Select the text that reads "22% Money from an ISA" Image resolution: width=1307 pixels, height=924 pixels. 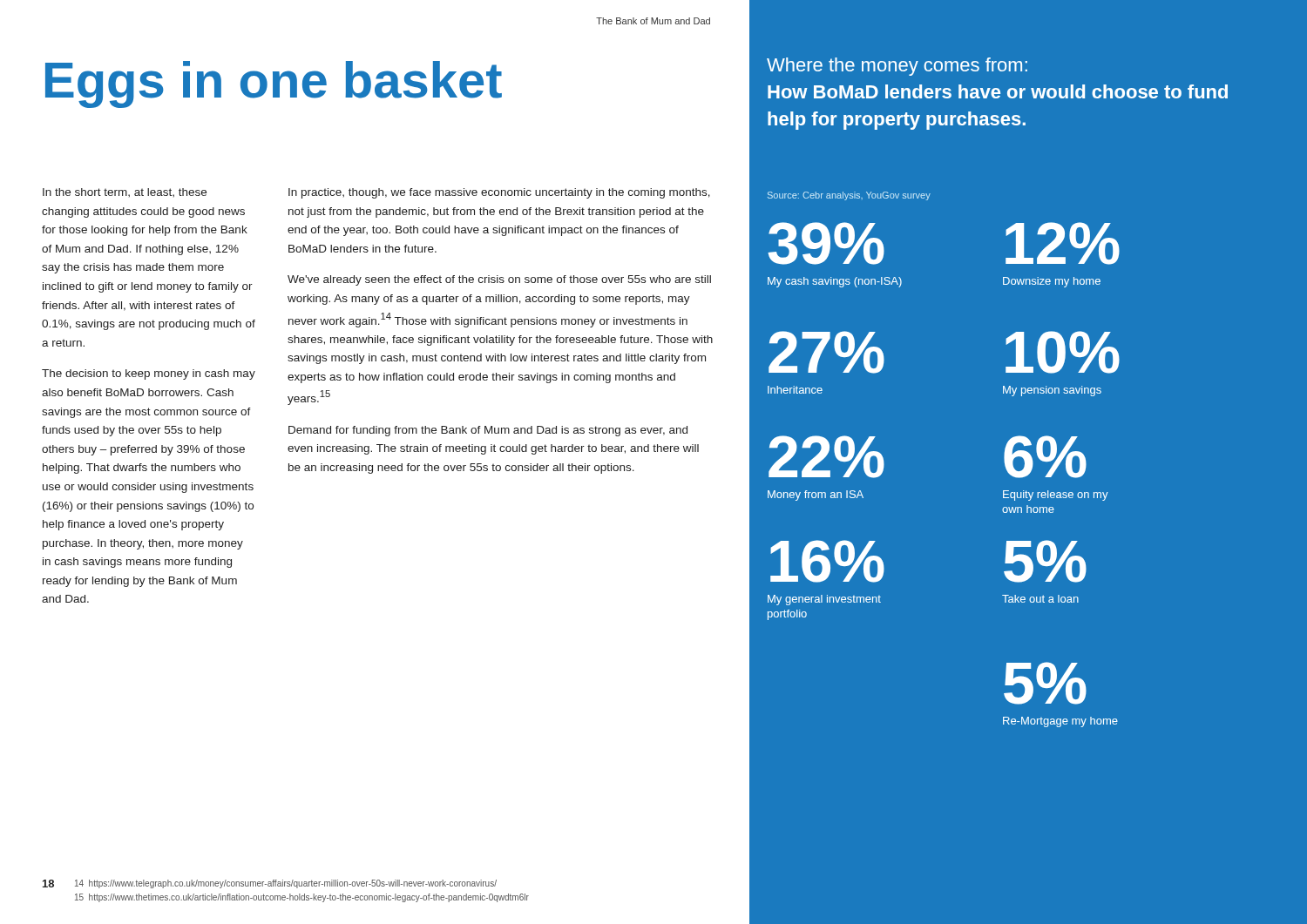pyautogui.click(x=826, y=465)
